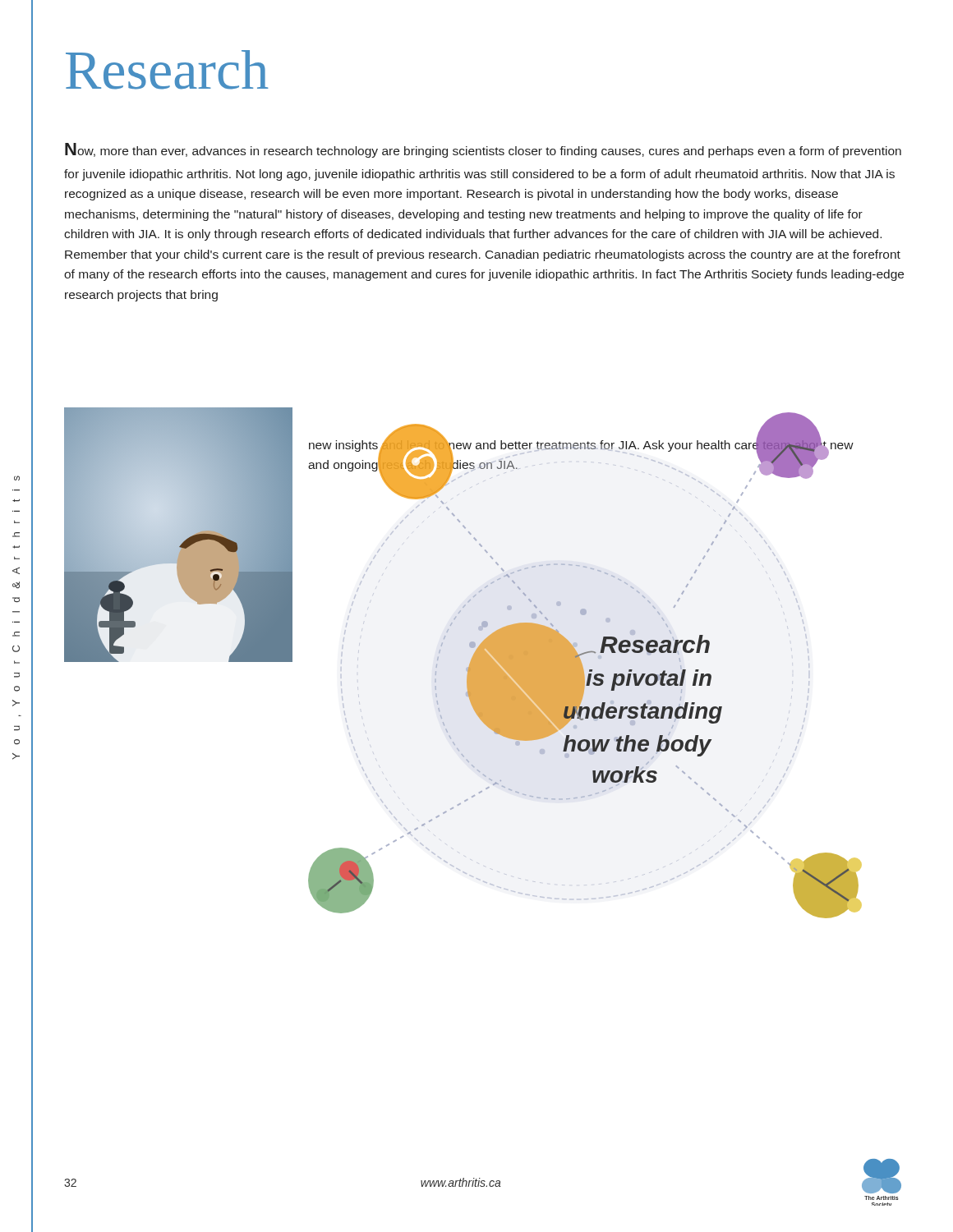Image resolution: width=953 pixels, height=1232 pixels.
Task: Locate the block of text that opens with "Now, more than ever, advances in research technology"
Action: (487, 220)
